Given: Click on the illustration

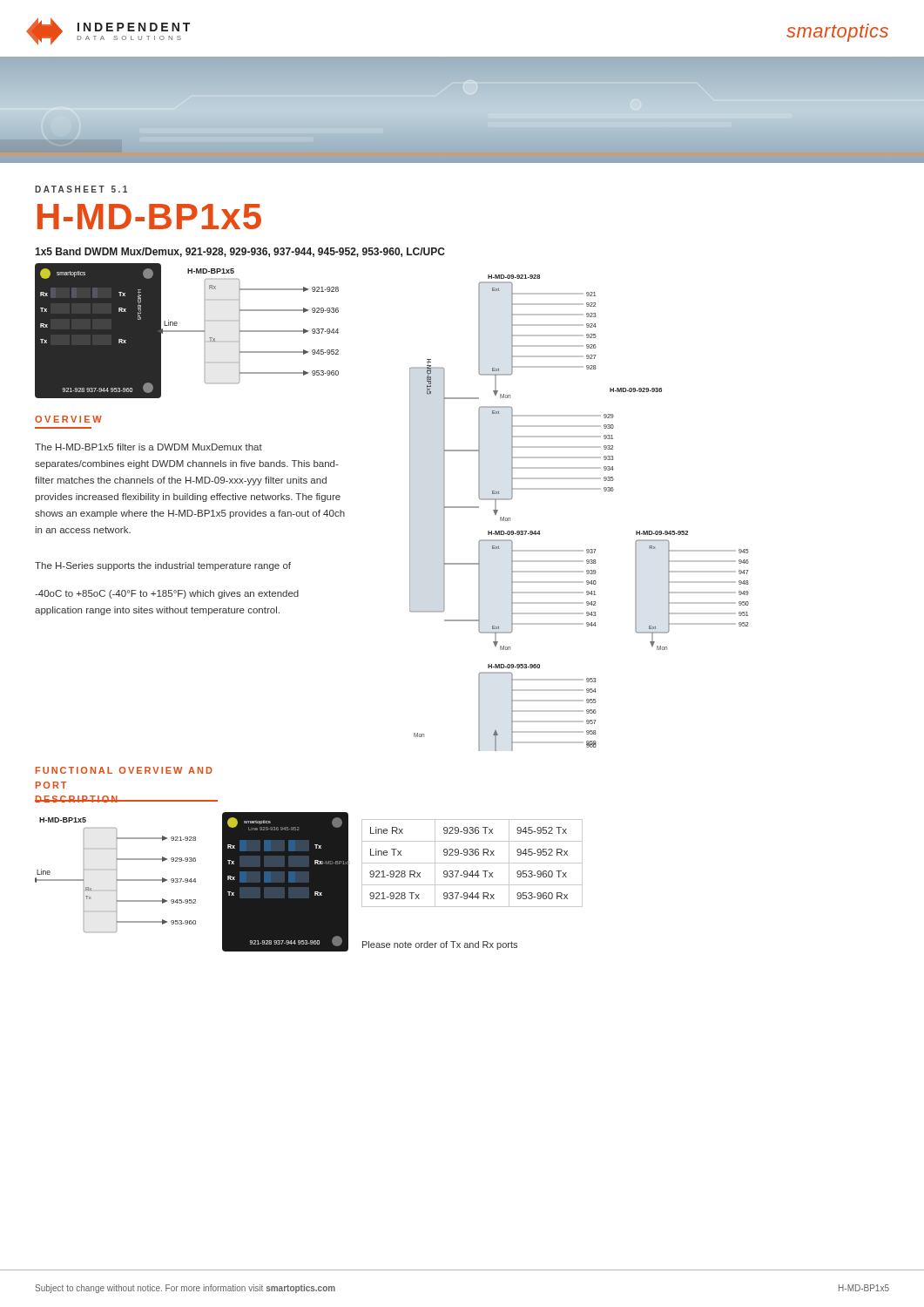Looking at the screenshot, I should click(x=462, y=110).
